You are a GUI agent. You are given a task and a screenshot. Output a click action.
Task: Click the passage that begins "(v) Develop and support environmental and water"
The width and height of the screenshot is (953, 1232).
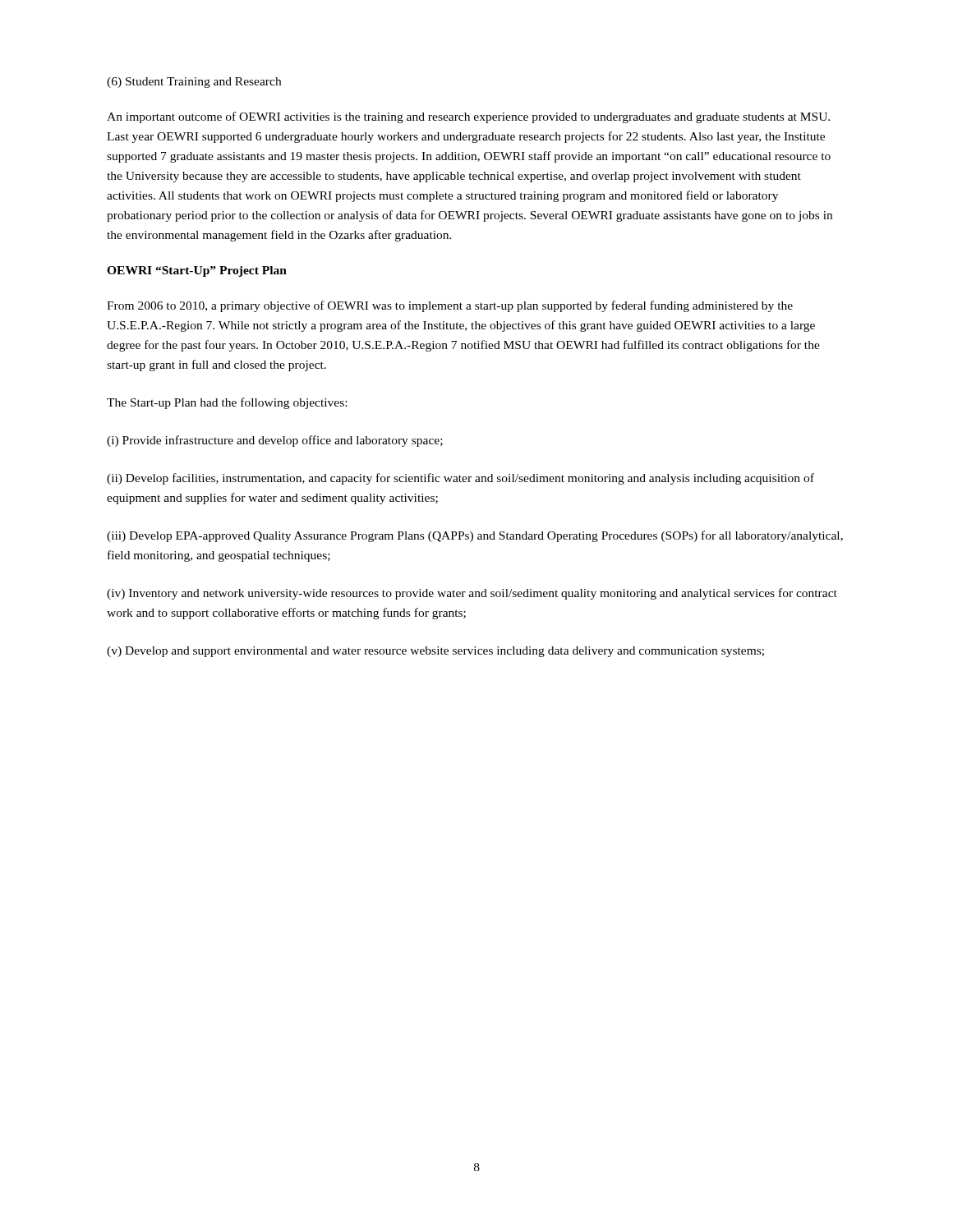pos(476,651)
